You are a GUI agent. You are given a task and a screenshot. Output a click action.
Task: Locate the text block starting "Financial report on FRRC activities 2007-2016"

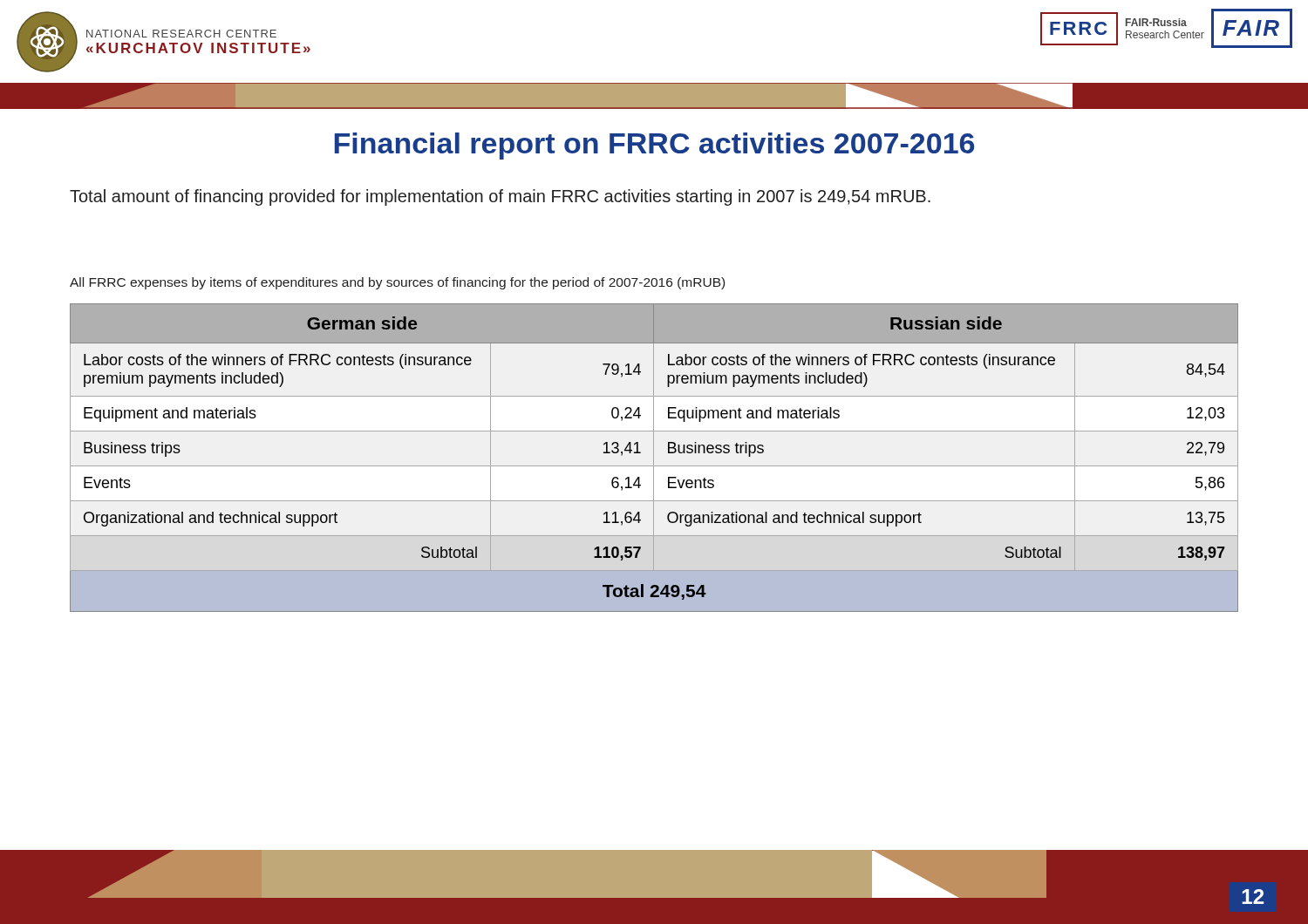click(x=654, y=143)
